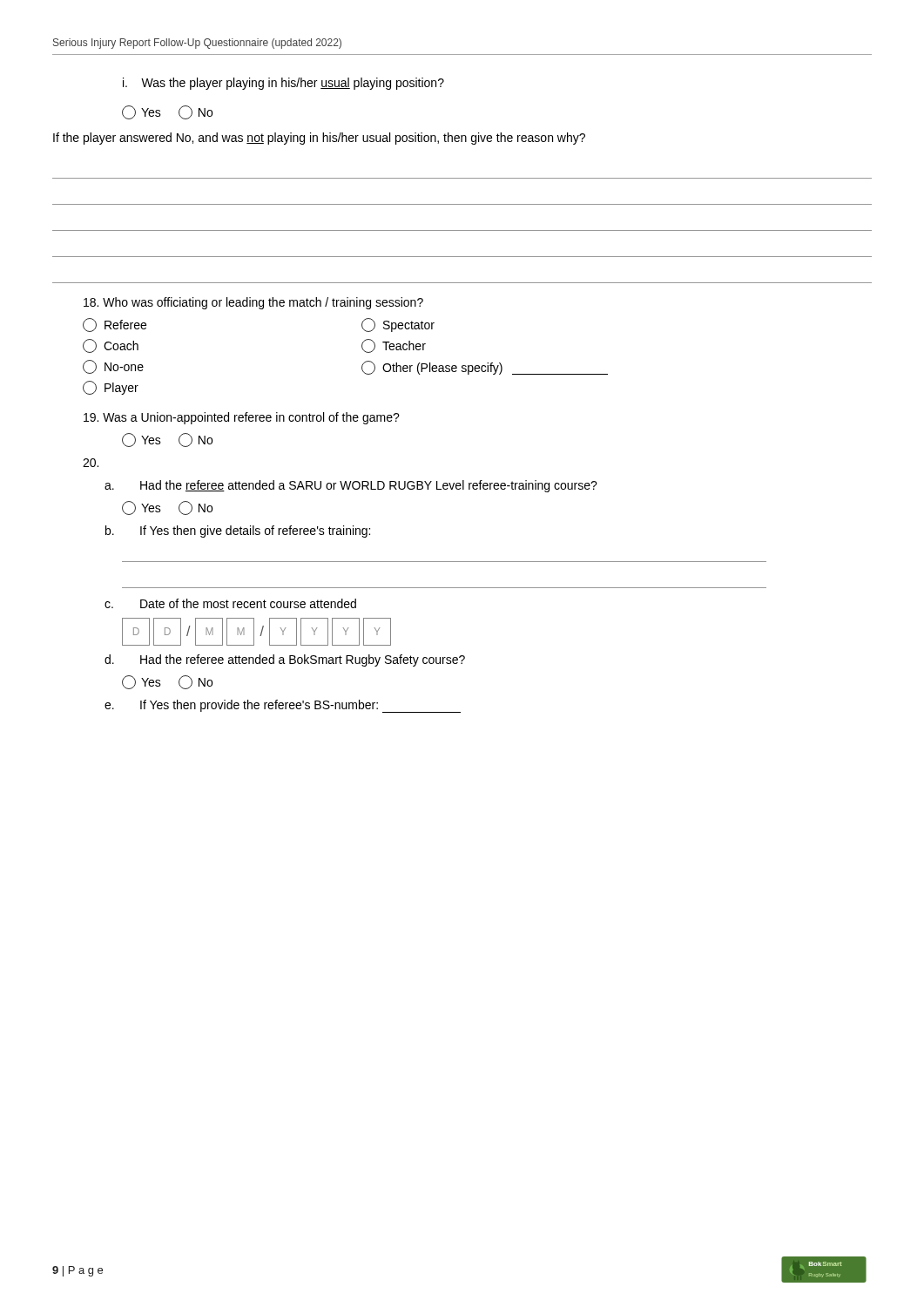
Task: Point to the text block starting "i. Was the player"
Action: (x=283, y=84)
